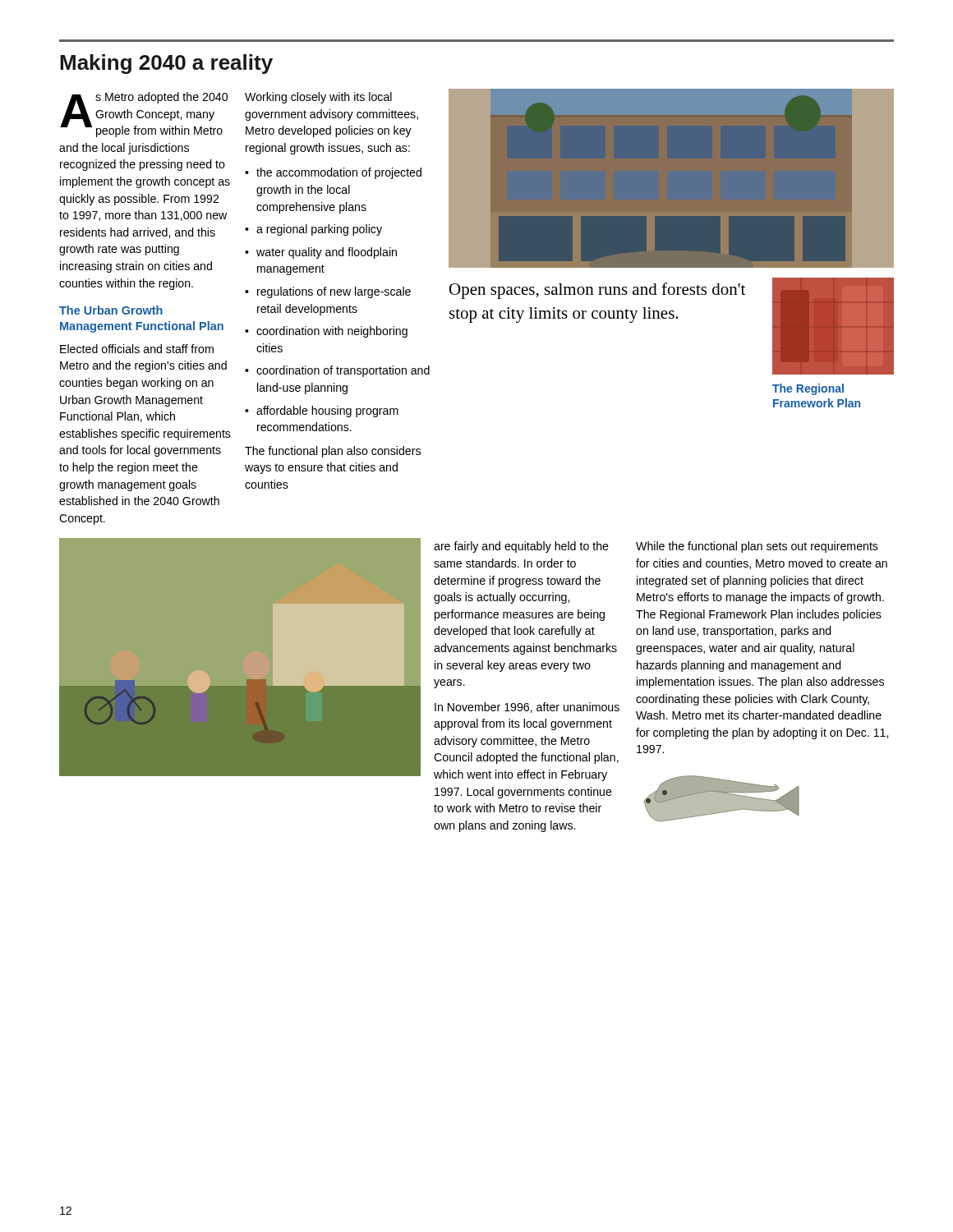Click on the text block with the text "Working closely with its local government"
953x1232 pixels.
[332, 122]
